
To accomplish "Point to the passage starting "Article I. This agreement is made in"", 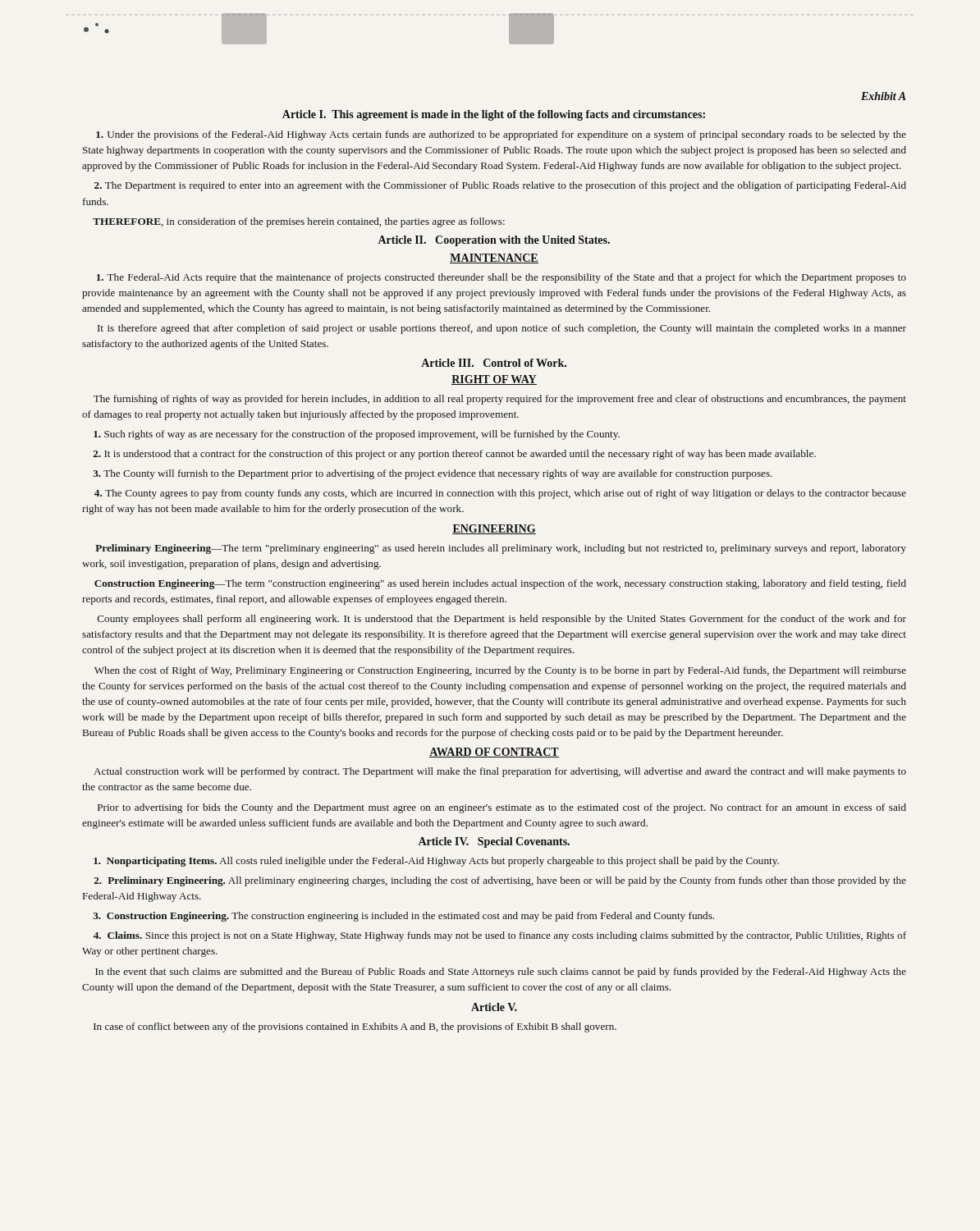I will (x=494, y=114).
